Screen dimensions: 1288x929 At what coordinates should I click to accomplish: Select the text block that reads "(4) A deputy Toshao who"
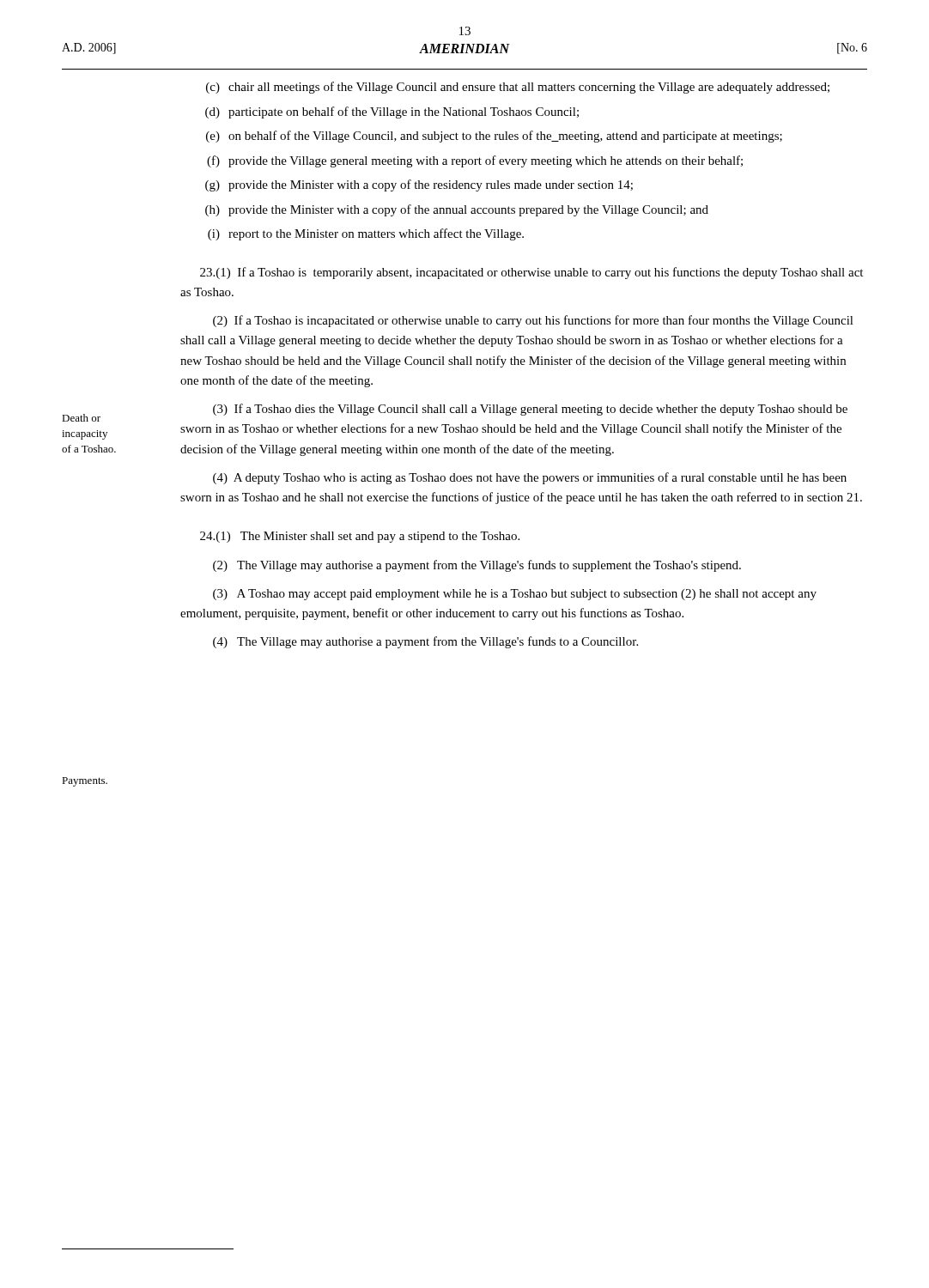click(x=521, y=487)
